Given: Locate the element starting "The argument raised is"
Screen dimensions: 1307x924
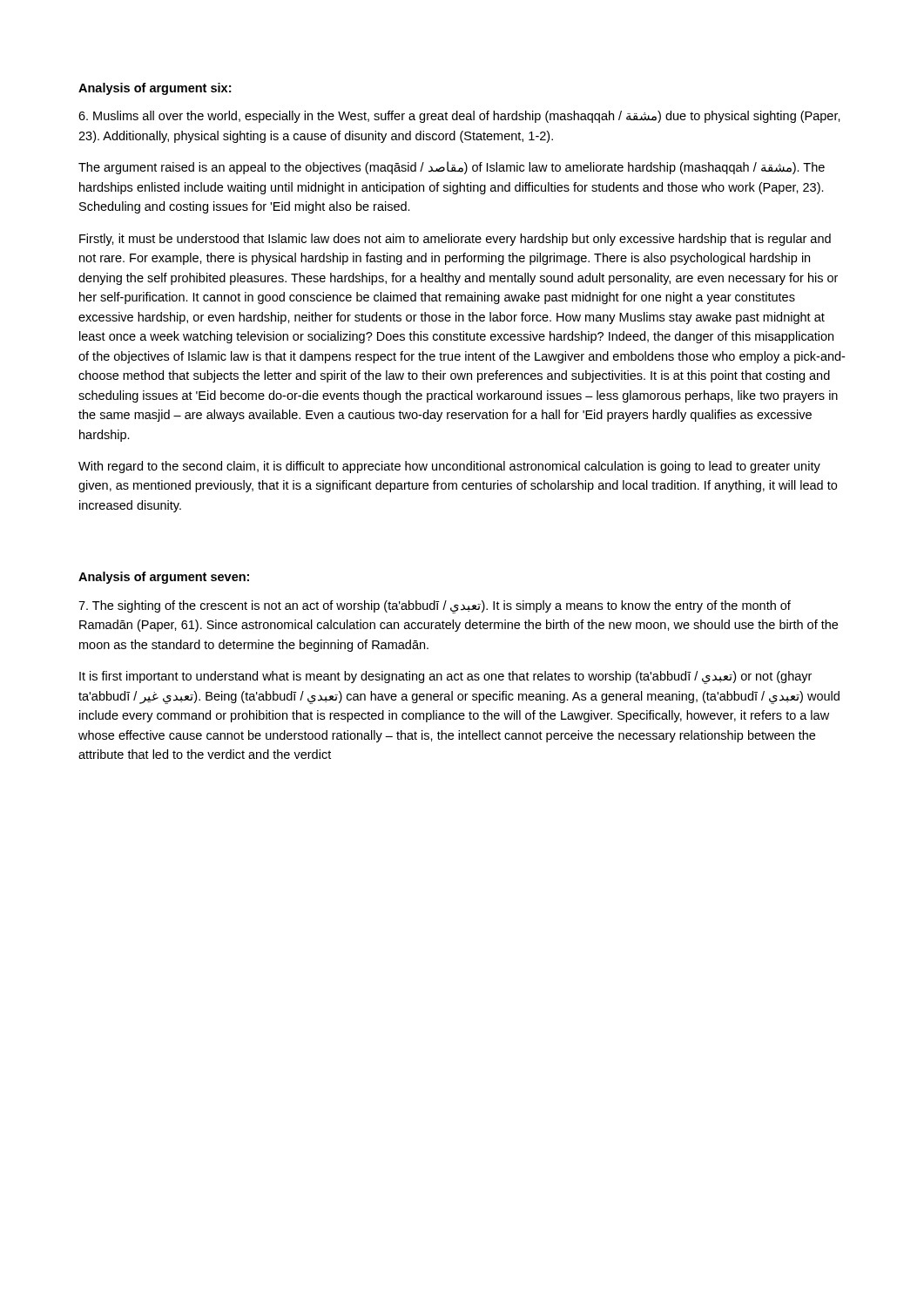Looking at the screenshot, I should click(x=452, y=187).
